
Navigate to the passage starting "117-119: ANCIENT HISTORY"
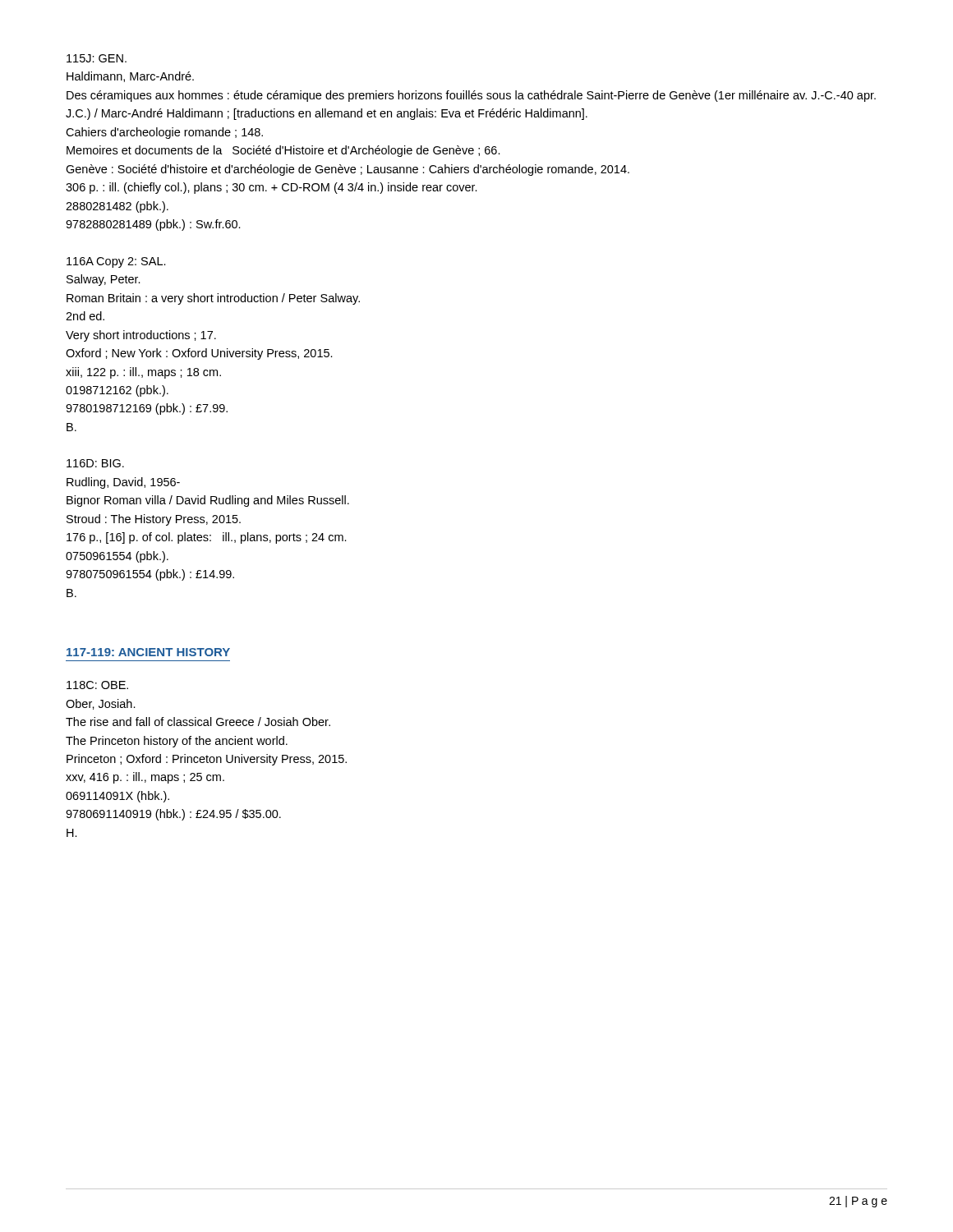pos(148,653)
